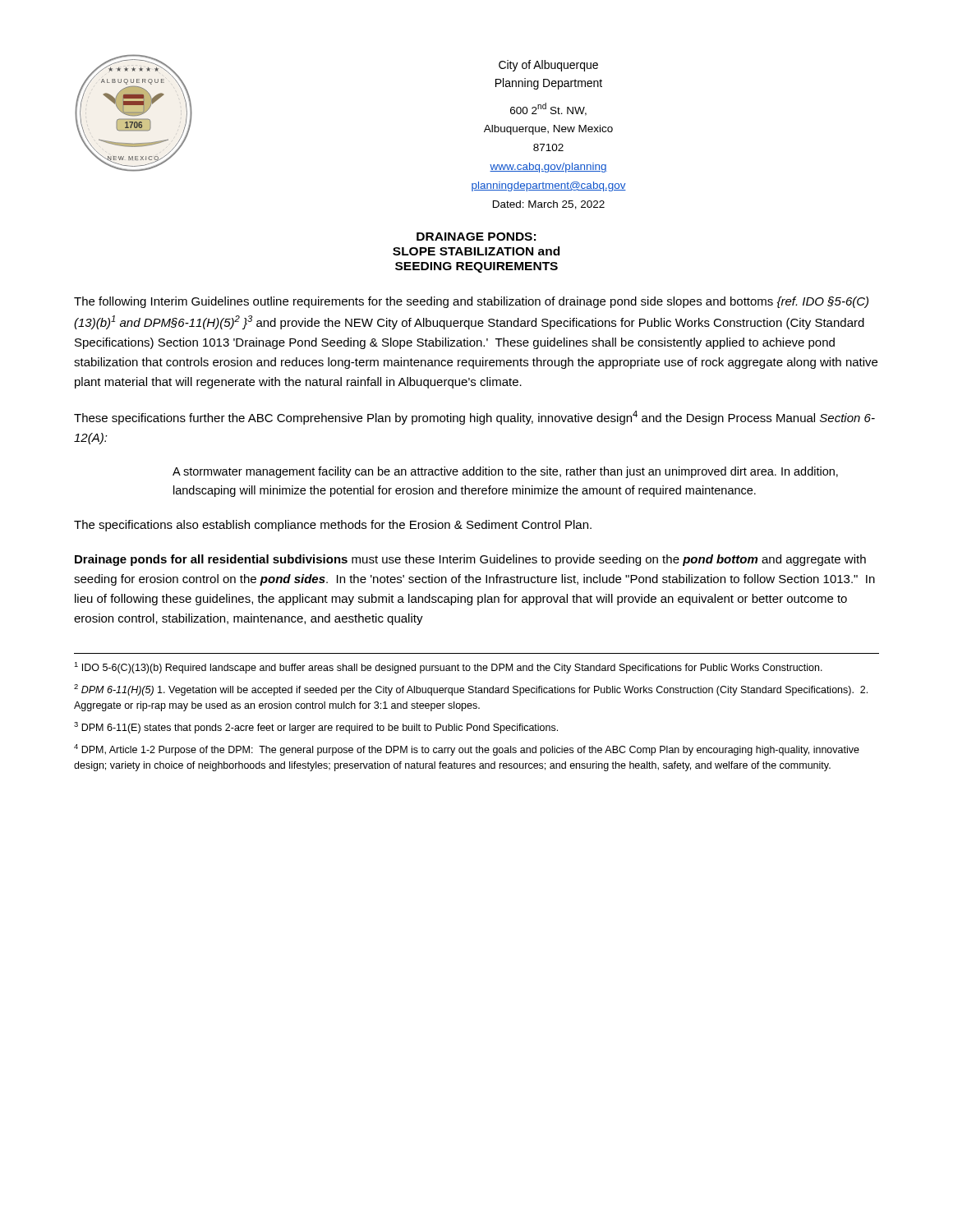Locate the title
Image resolution: width=953 pixels, height=1232 pixels.
tap(476, 251)
